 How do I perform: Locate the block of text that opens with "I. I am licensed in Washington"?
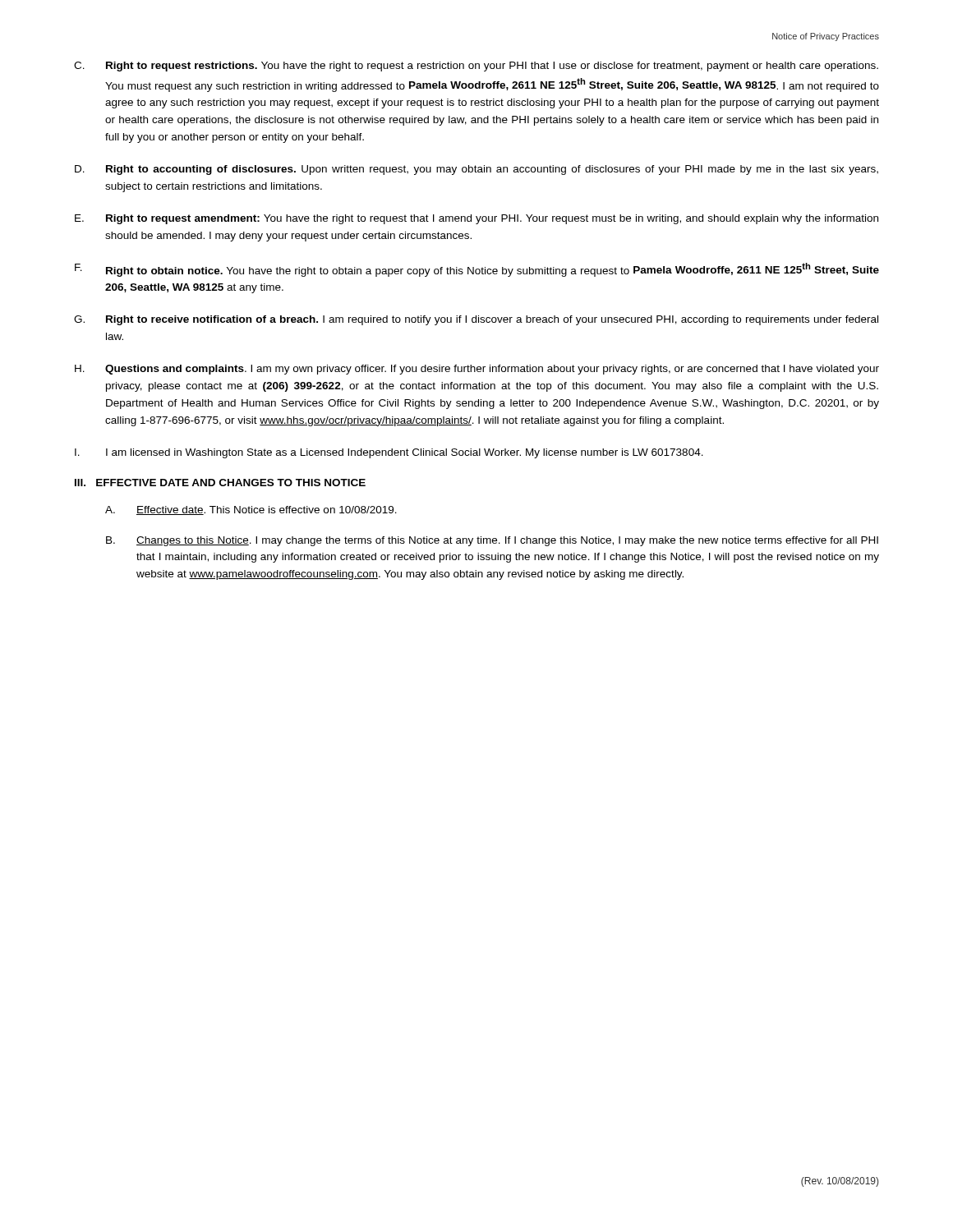476,453
